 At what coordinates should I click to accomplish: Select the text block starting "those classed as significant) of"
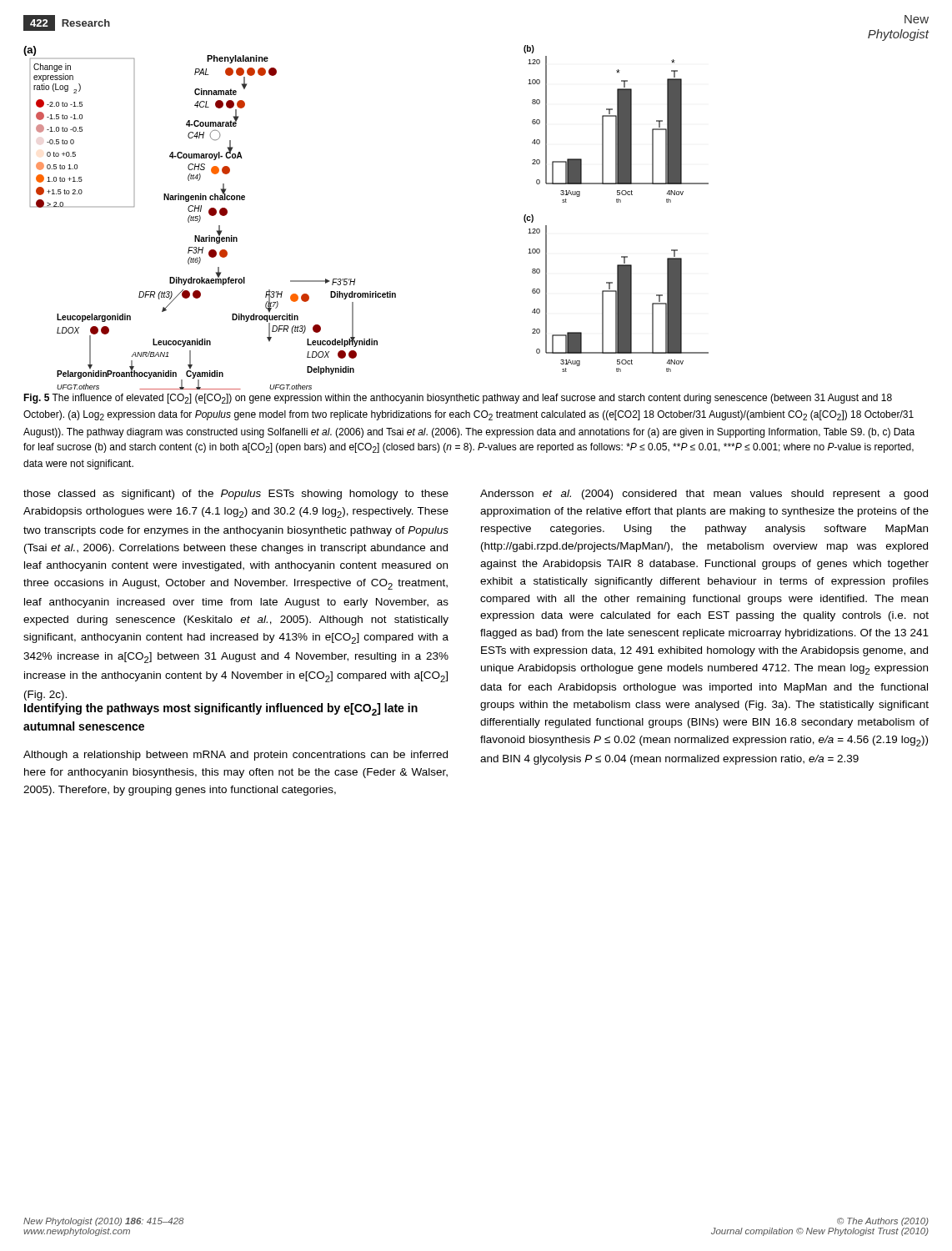coord(236,594)
